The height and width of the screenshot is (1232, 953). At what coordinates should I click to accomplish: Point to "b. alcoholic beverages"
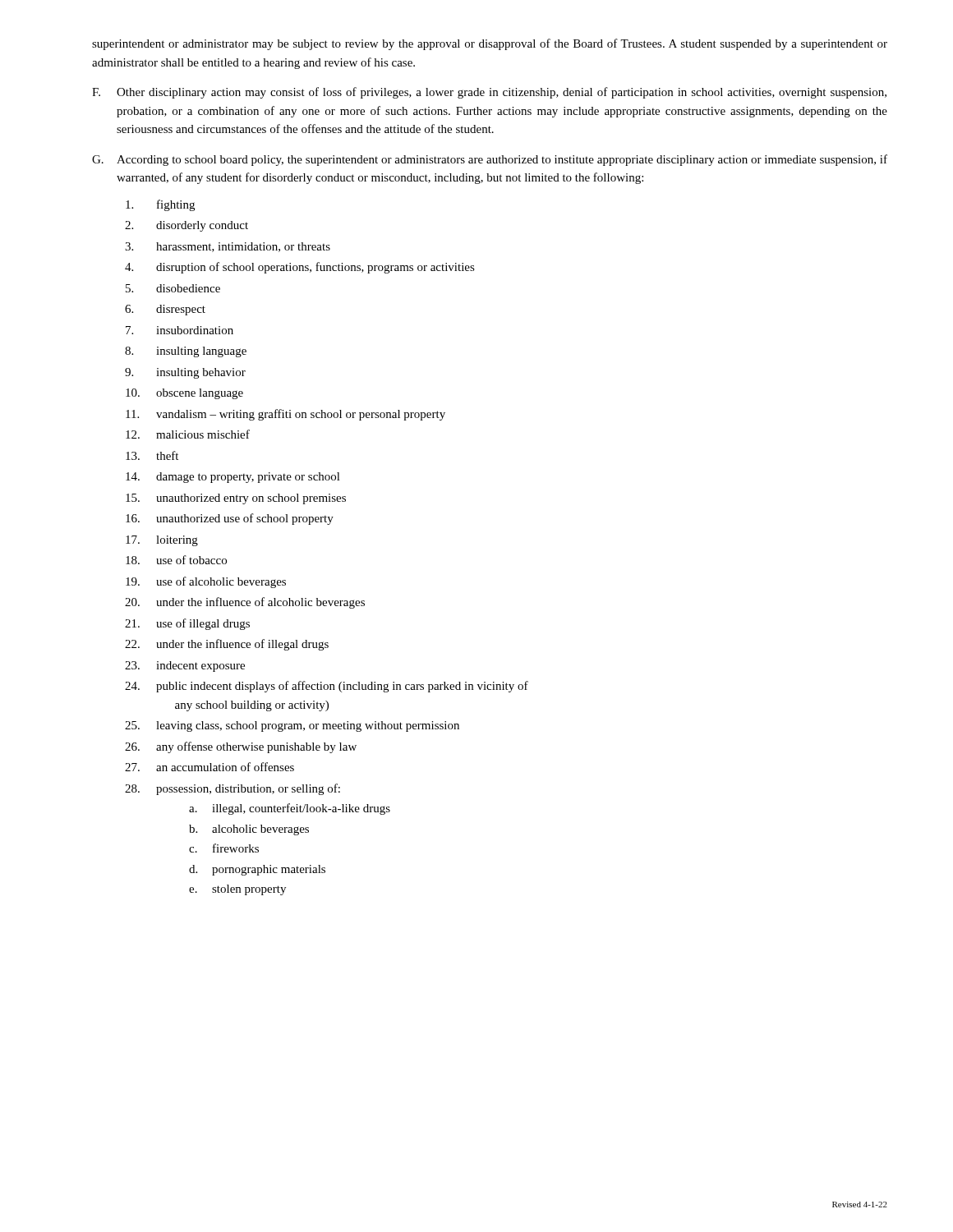[249, 830]
